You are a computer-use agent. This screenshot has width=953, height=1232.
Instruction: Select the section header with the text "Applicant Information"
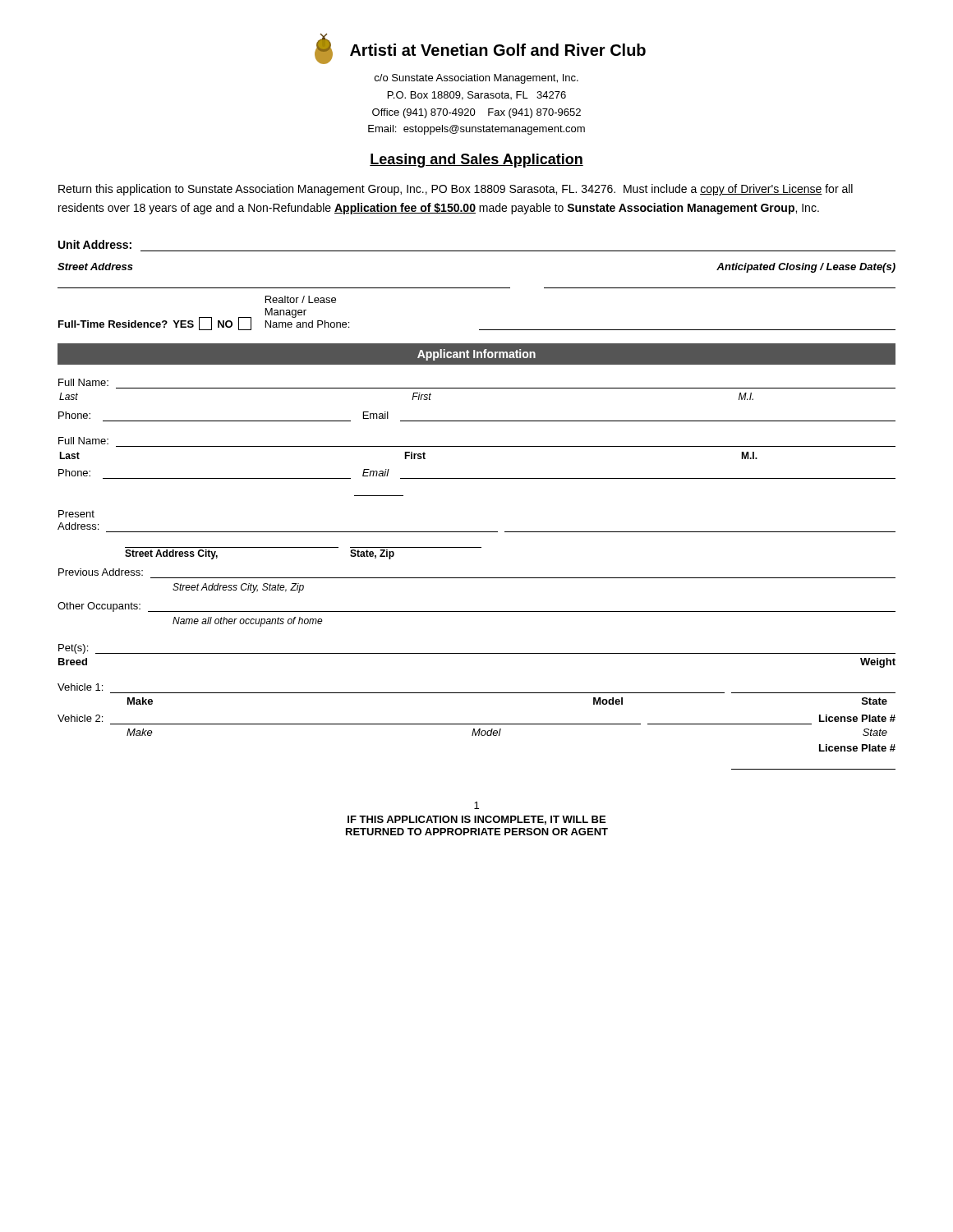476,354
